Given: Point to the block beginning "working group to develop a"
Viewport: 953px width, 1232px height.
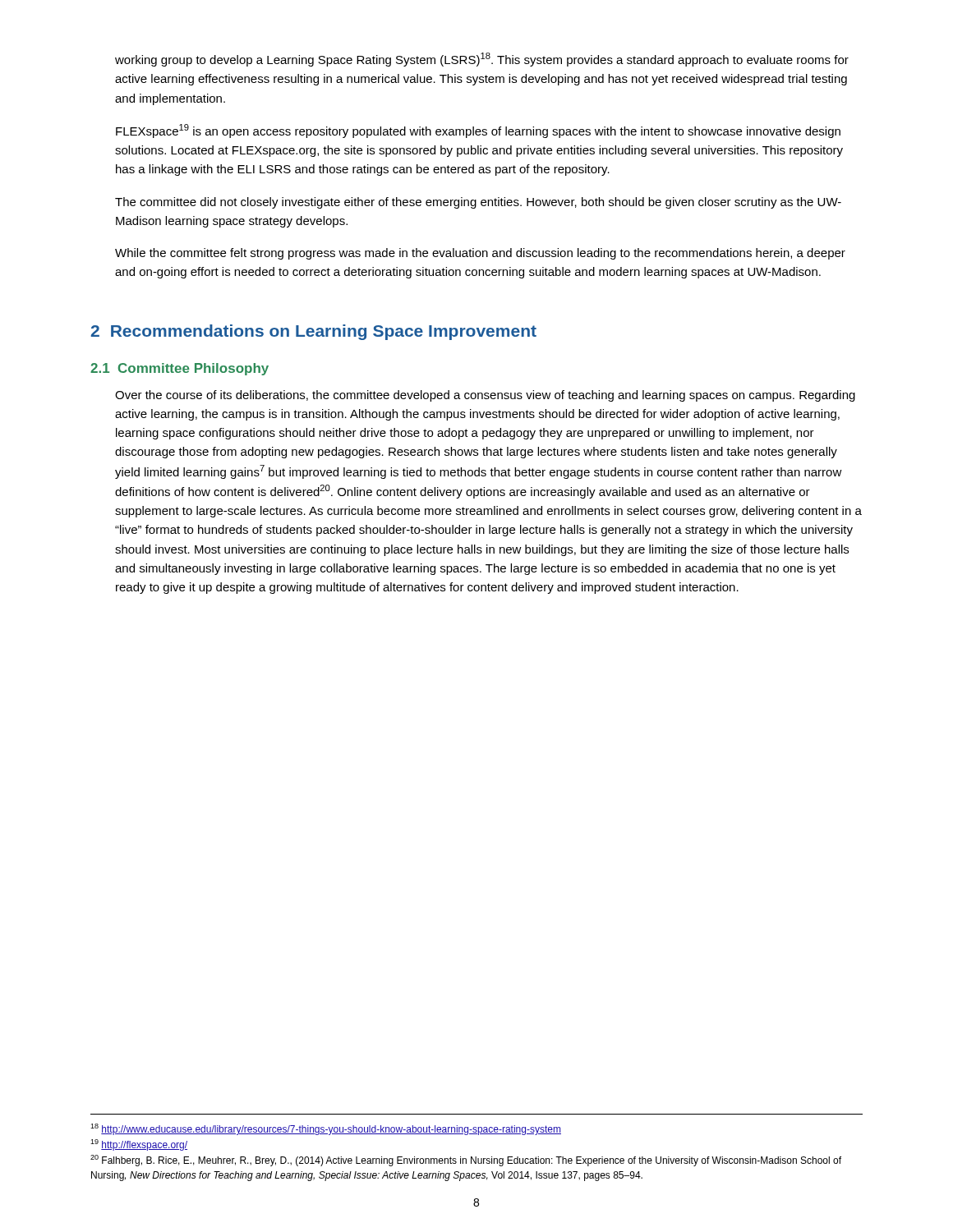Looking at the screenshot, I should click(x=482, y=78).
